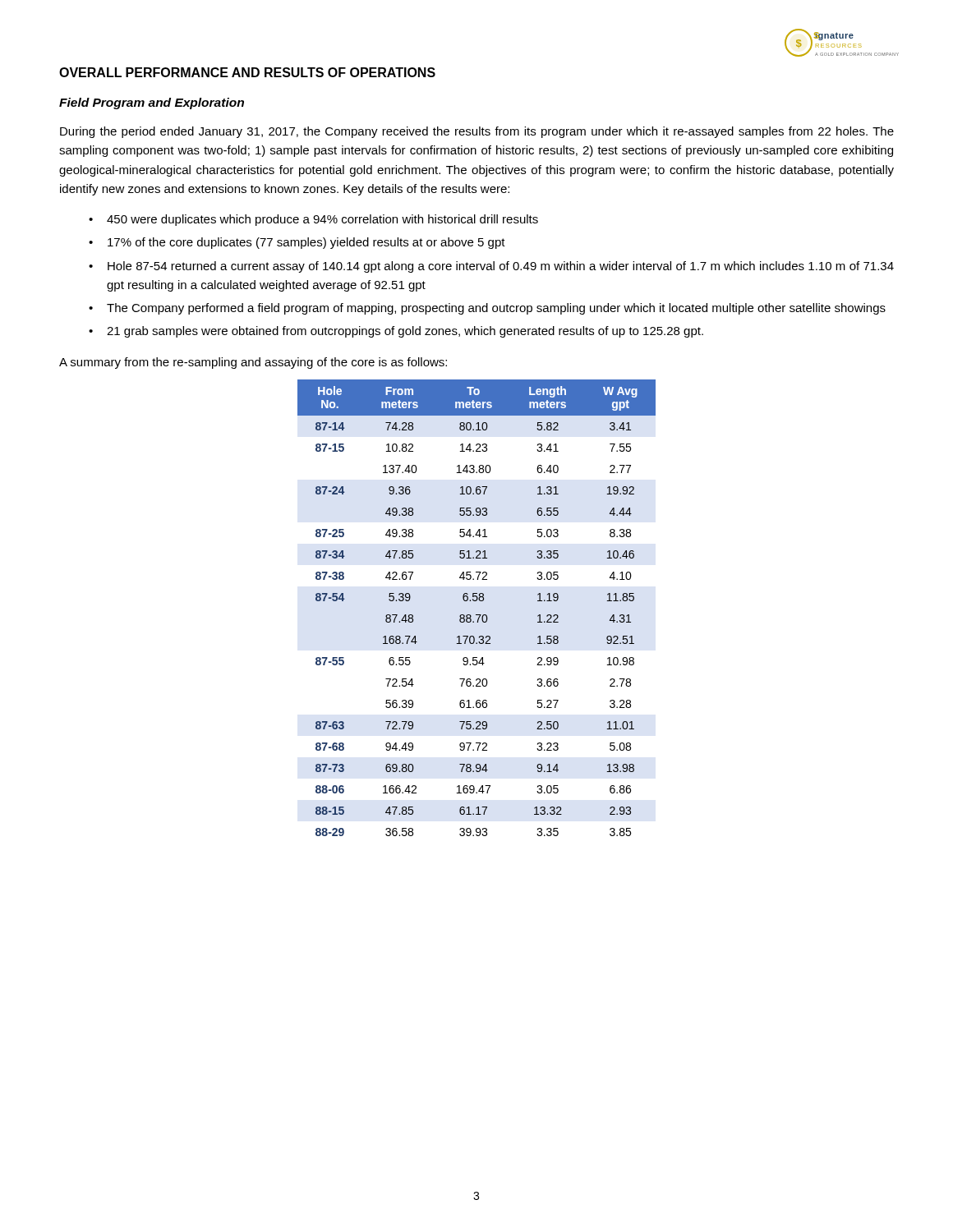Screen dimensions: 1232x953
Task: Click on the section header that says "OVERALL PERFORMANCE AND RESULTS"
Action: 247,73
